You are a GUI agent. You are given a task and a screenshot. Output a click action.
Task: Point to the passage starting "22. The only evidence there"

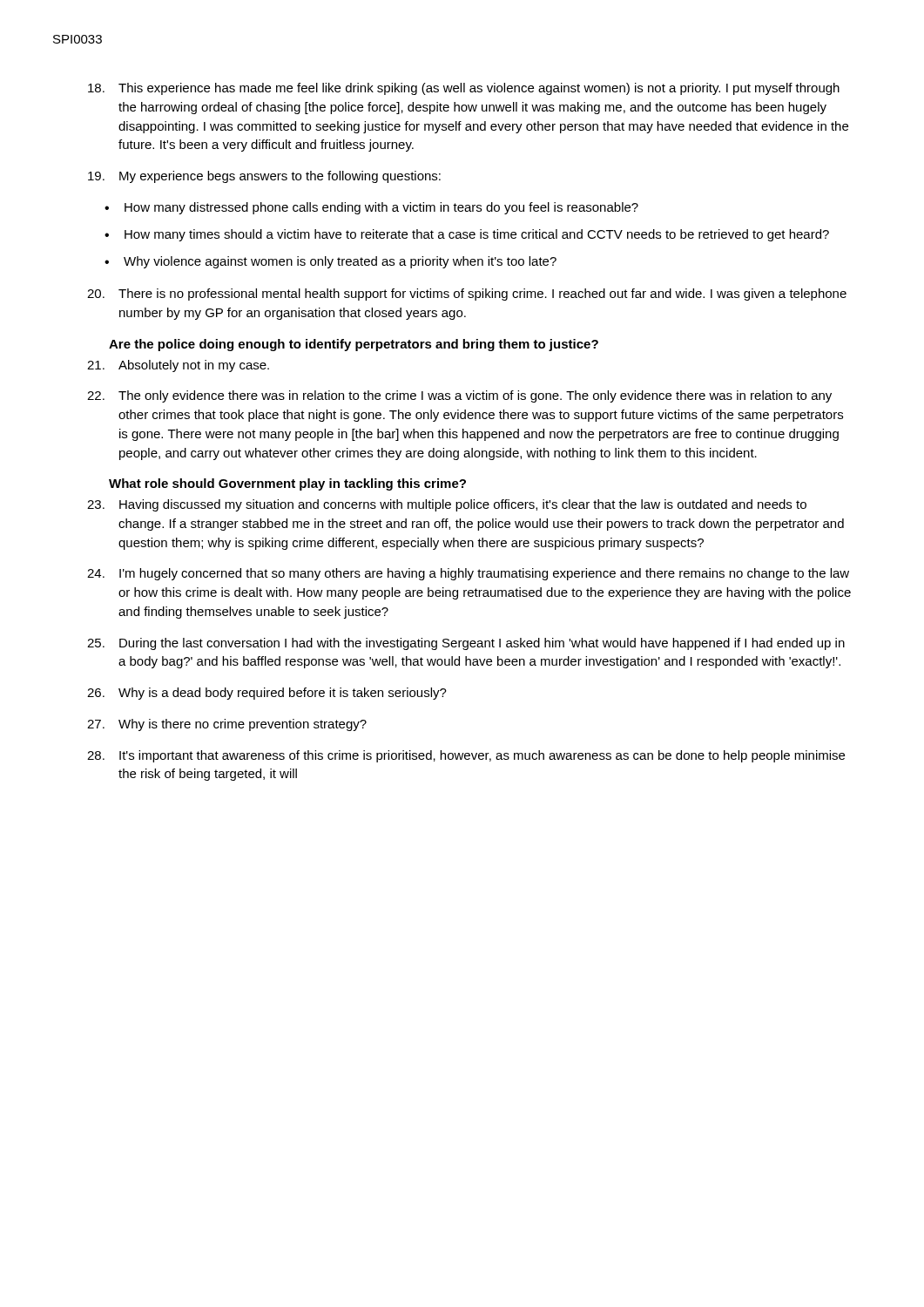tap(471, 424)
